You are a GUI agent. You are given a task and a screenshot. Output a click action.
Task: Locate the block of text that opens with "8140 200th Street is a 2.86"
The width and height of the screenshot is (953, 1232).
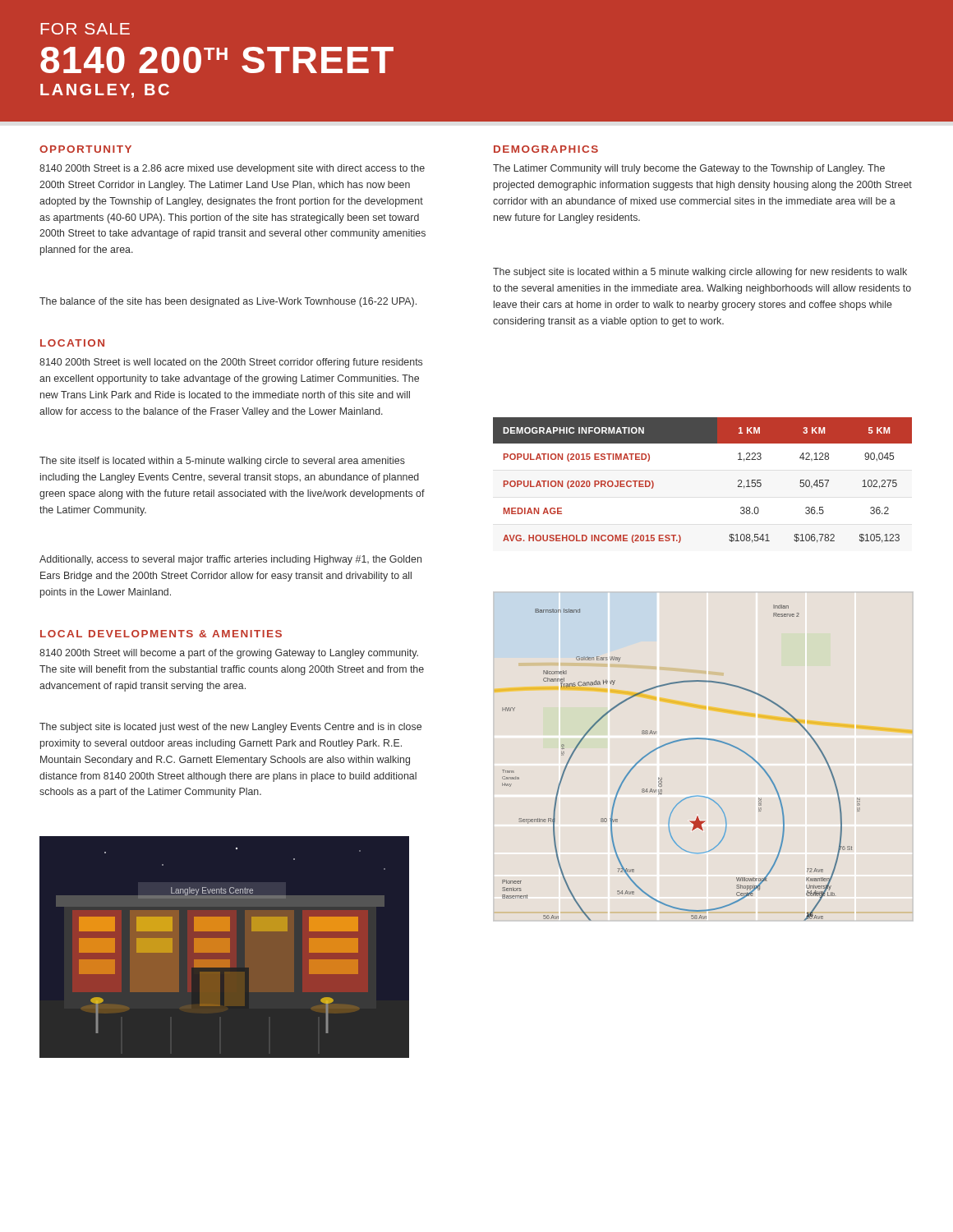[x=233, y=209]
